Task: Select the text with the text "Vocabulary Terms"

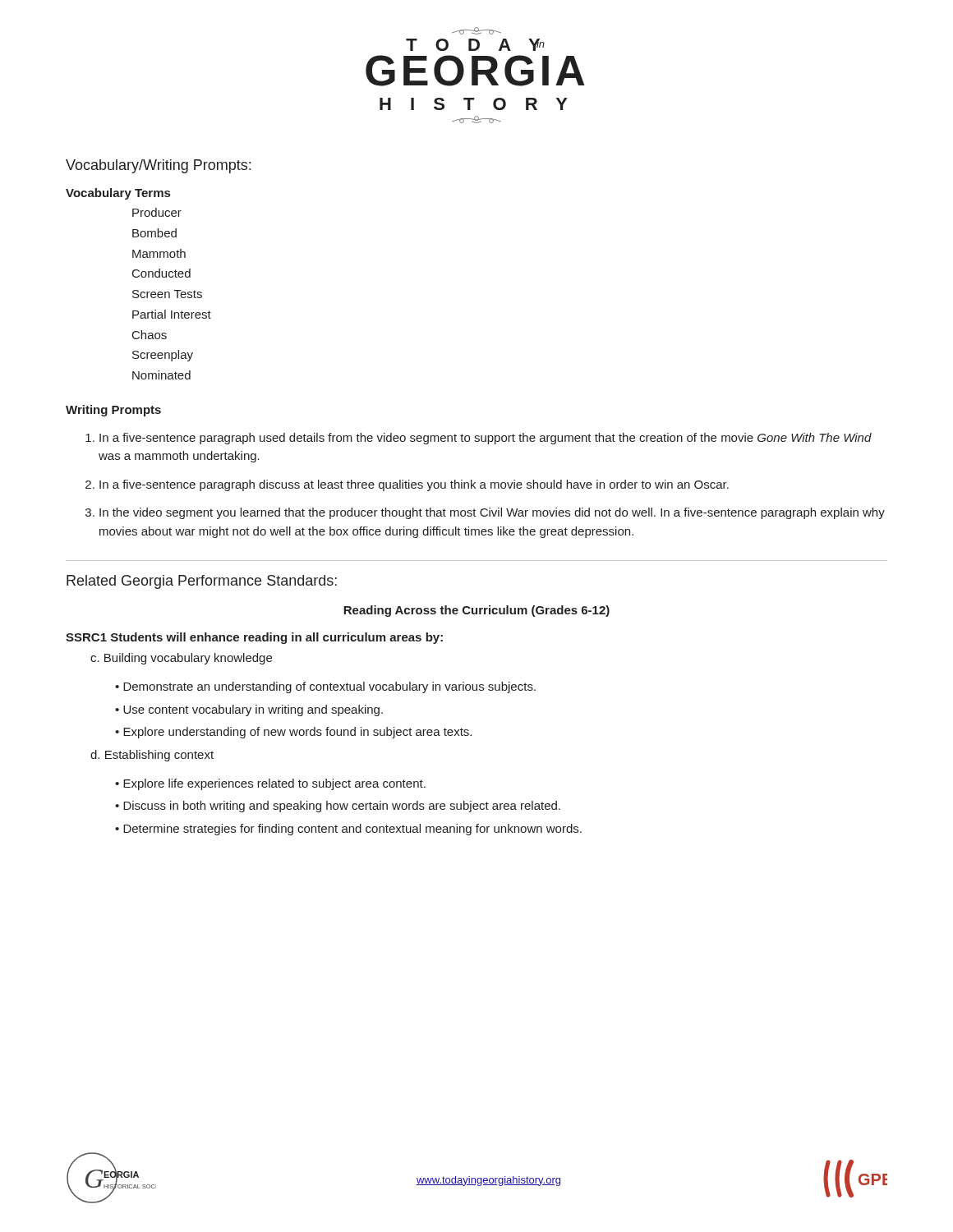Action: pyautogui.click(x=118, y=193)
